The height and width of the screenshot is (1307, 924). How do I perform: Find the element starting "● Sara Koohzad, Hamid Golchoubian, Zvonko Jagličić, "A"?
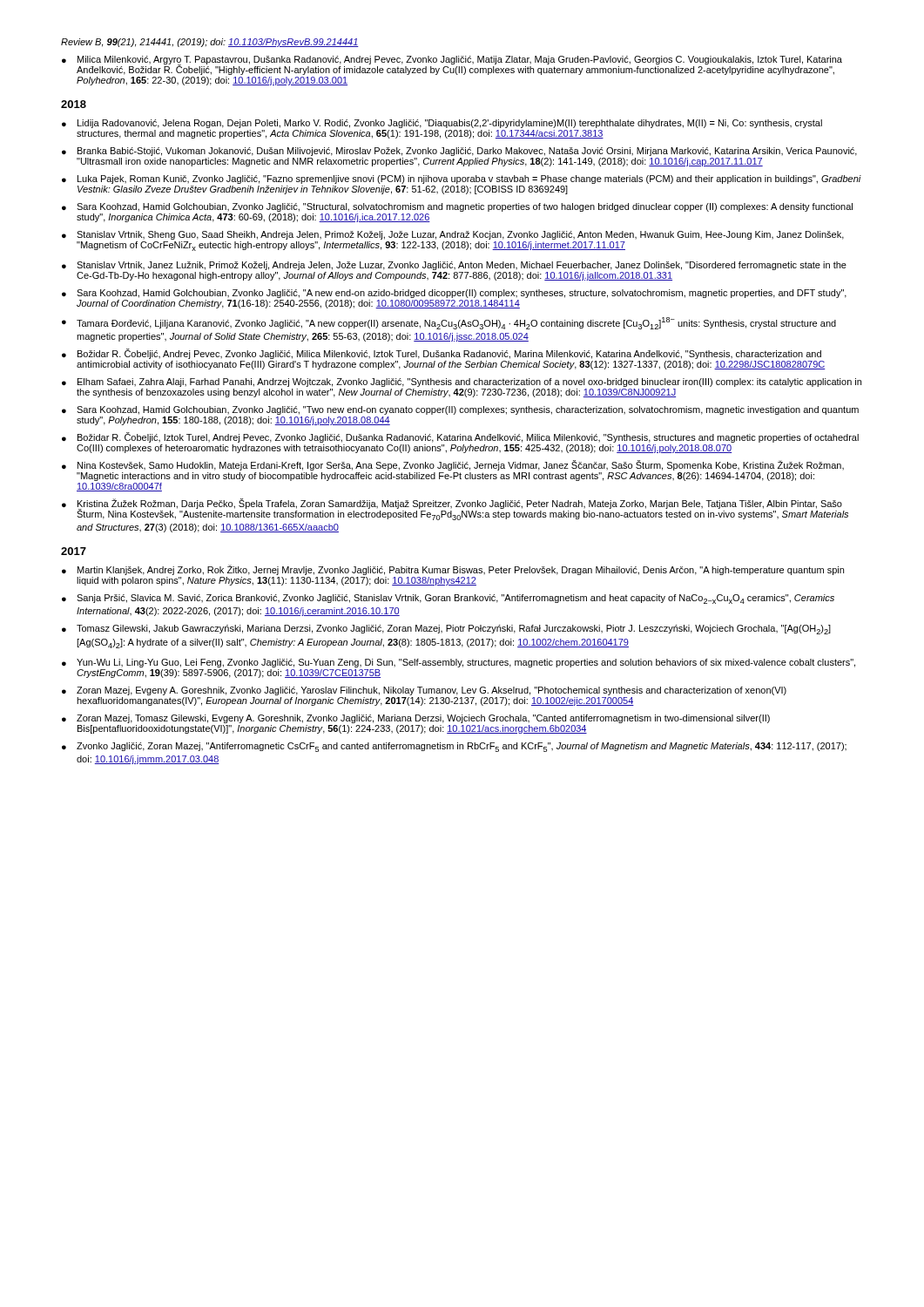pos(462,298)
